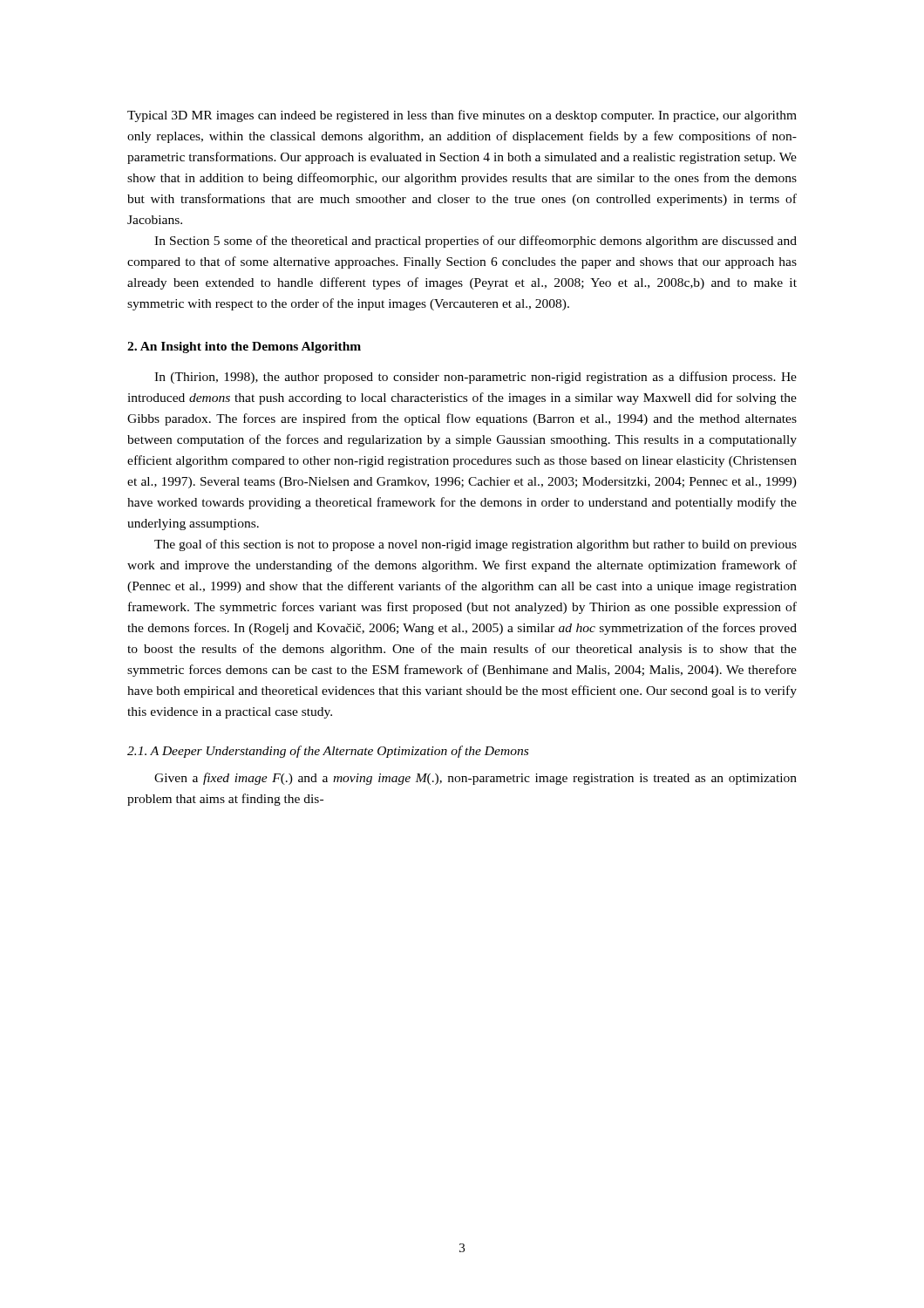Click on the text starting "In Section 5 some of"
924x1308 pixels.
462,272
